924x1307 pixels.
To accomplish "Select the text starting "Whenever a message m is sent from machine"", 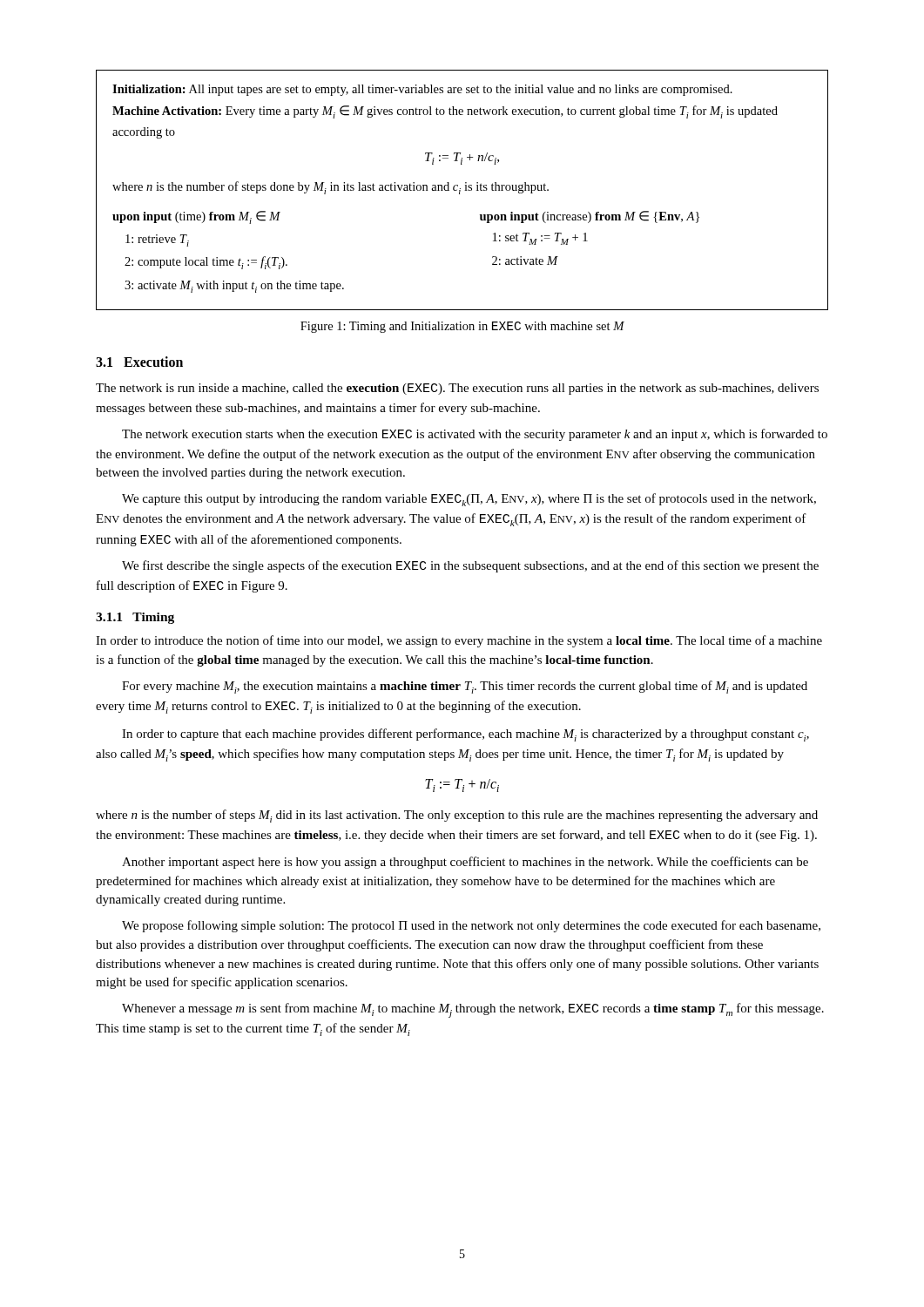I will (x=460, y=1020).
